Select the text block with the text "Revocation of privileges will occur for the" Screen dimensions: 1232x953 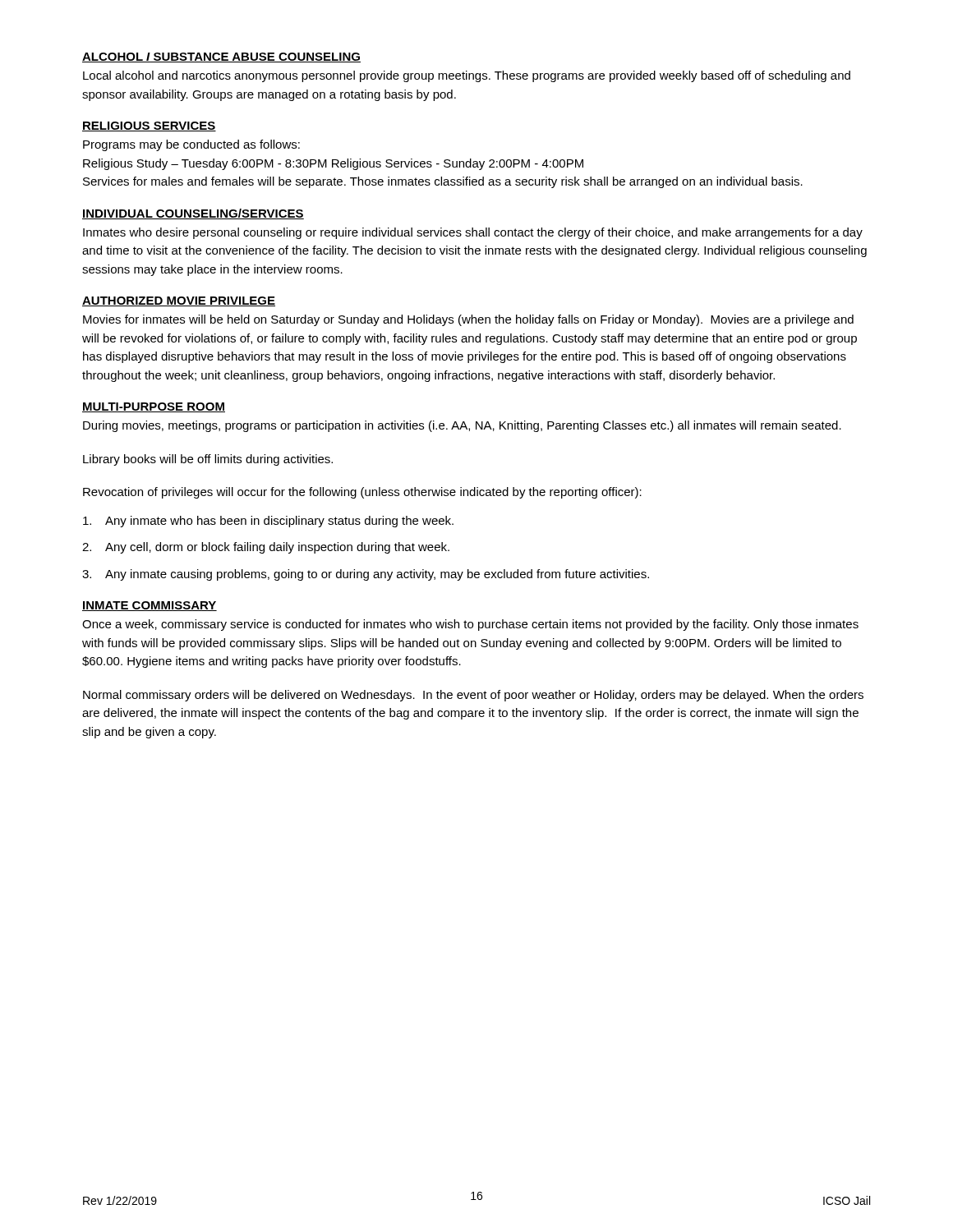point(362,492)
